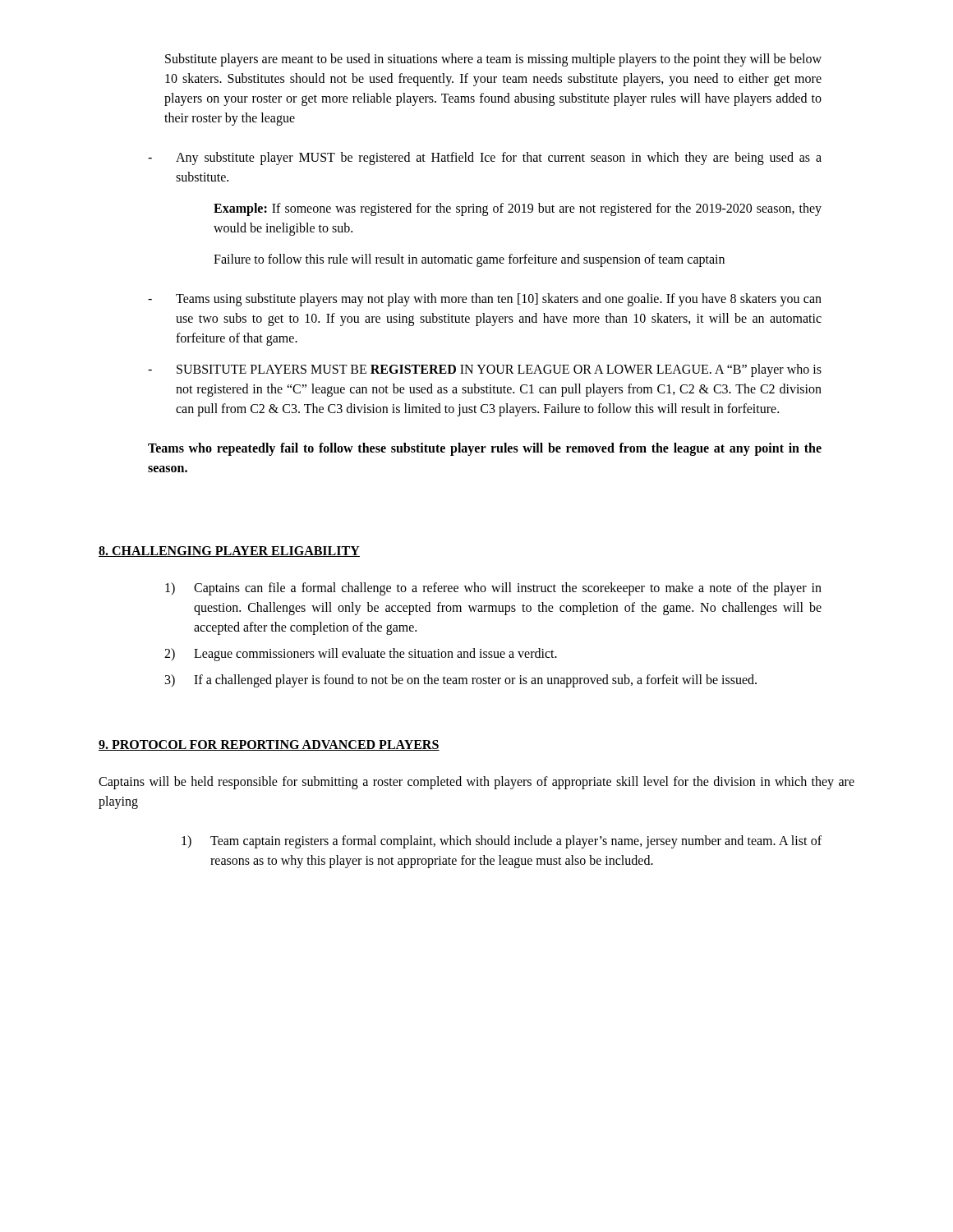
Task: Locate the region starting "- Any substitute player MUST be"
Action: 485,168
